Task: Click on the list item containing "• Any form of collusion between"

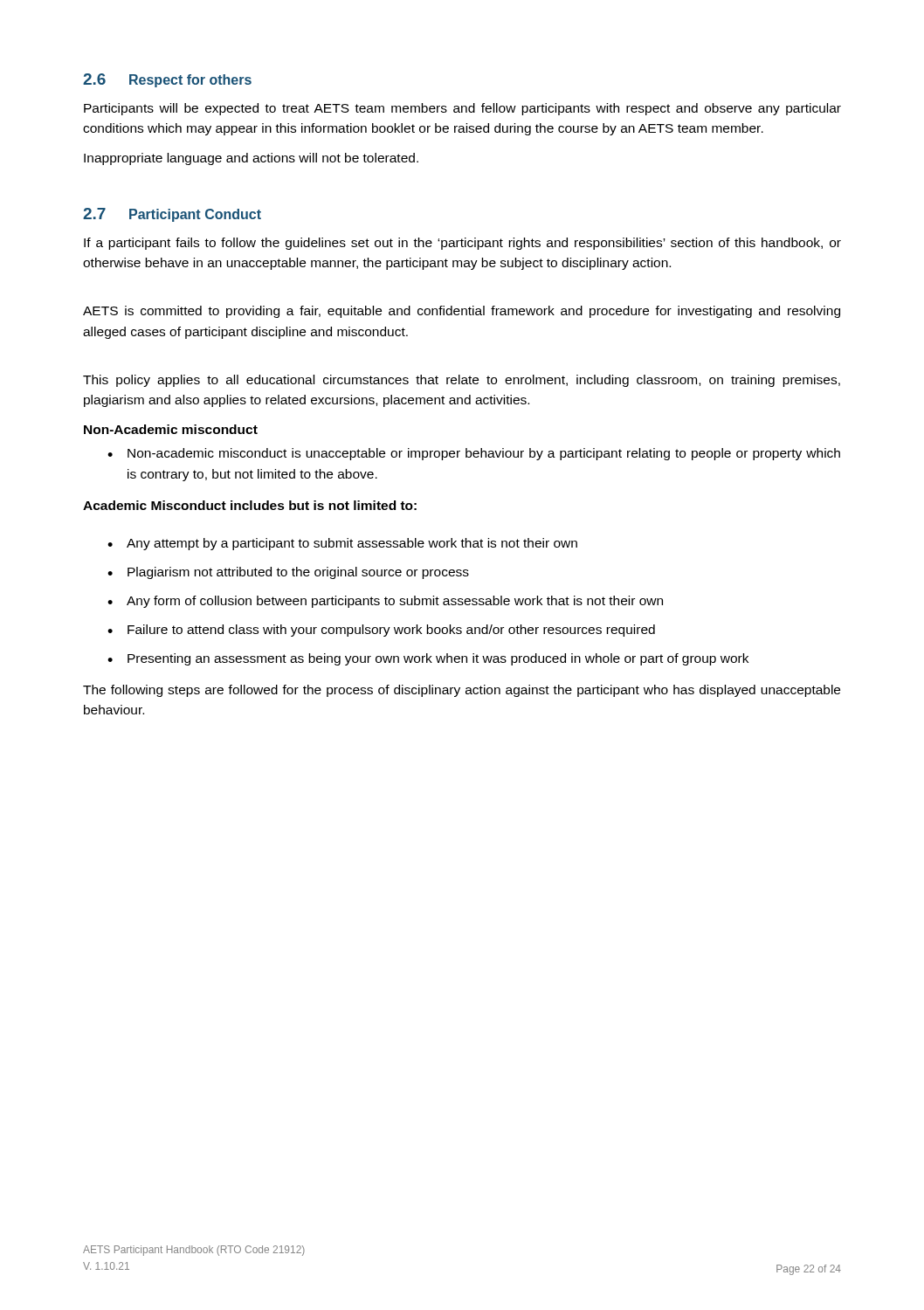Action: coord(474,602)
